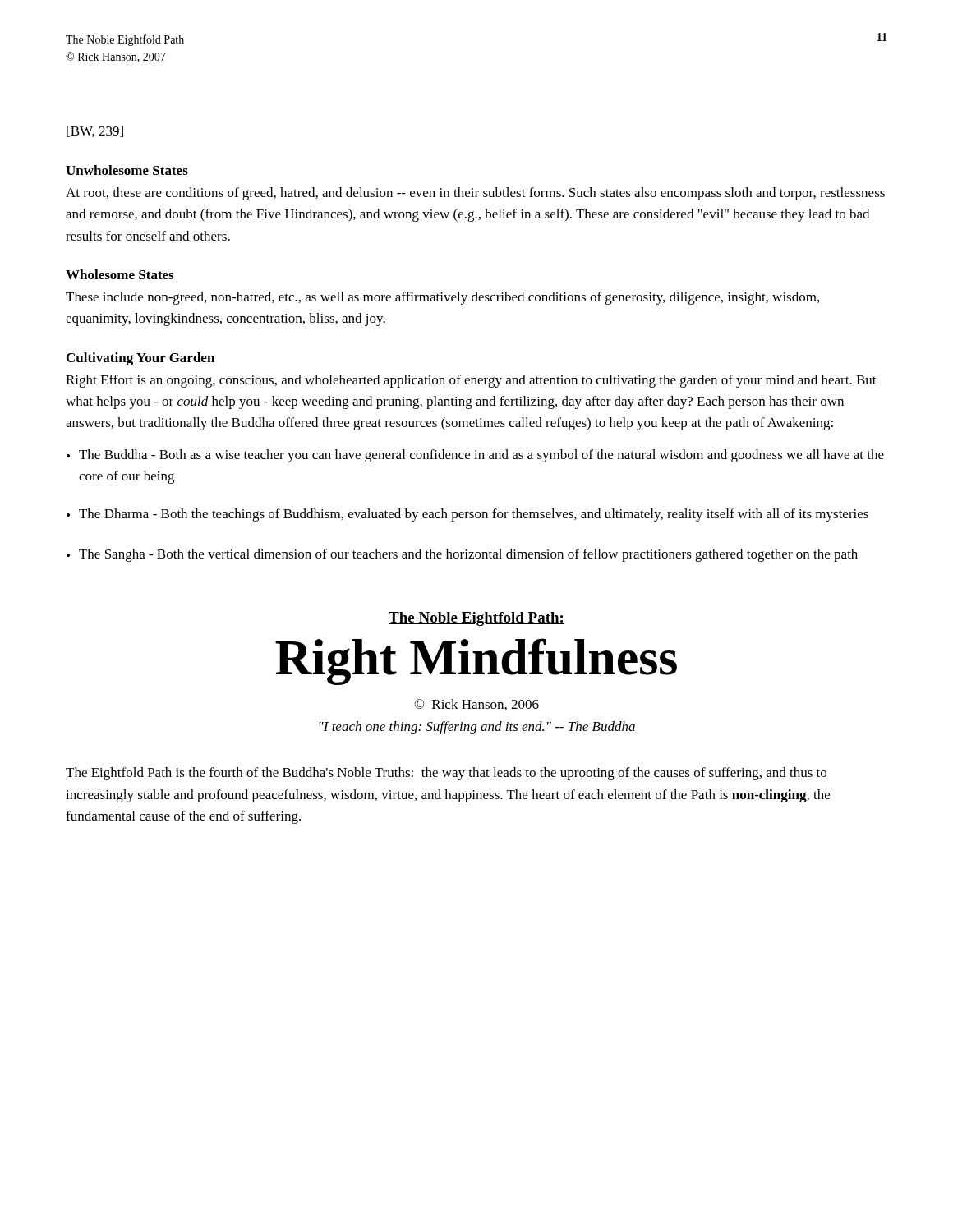Image resolution: width=953 pixels, height=1232 pixels.
Task: Where is the passage that starts "• The Sangha - Both the vertical"?
Action: tap(462, 555)
